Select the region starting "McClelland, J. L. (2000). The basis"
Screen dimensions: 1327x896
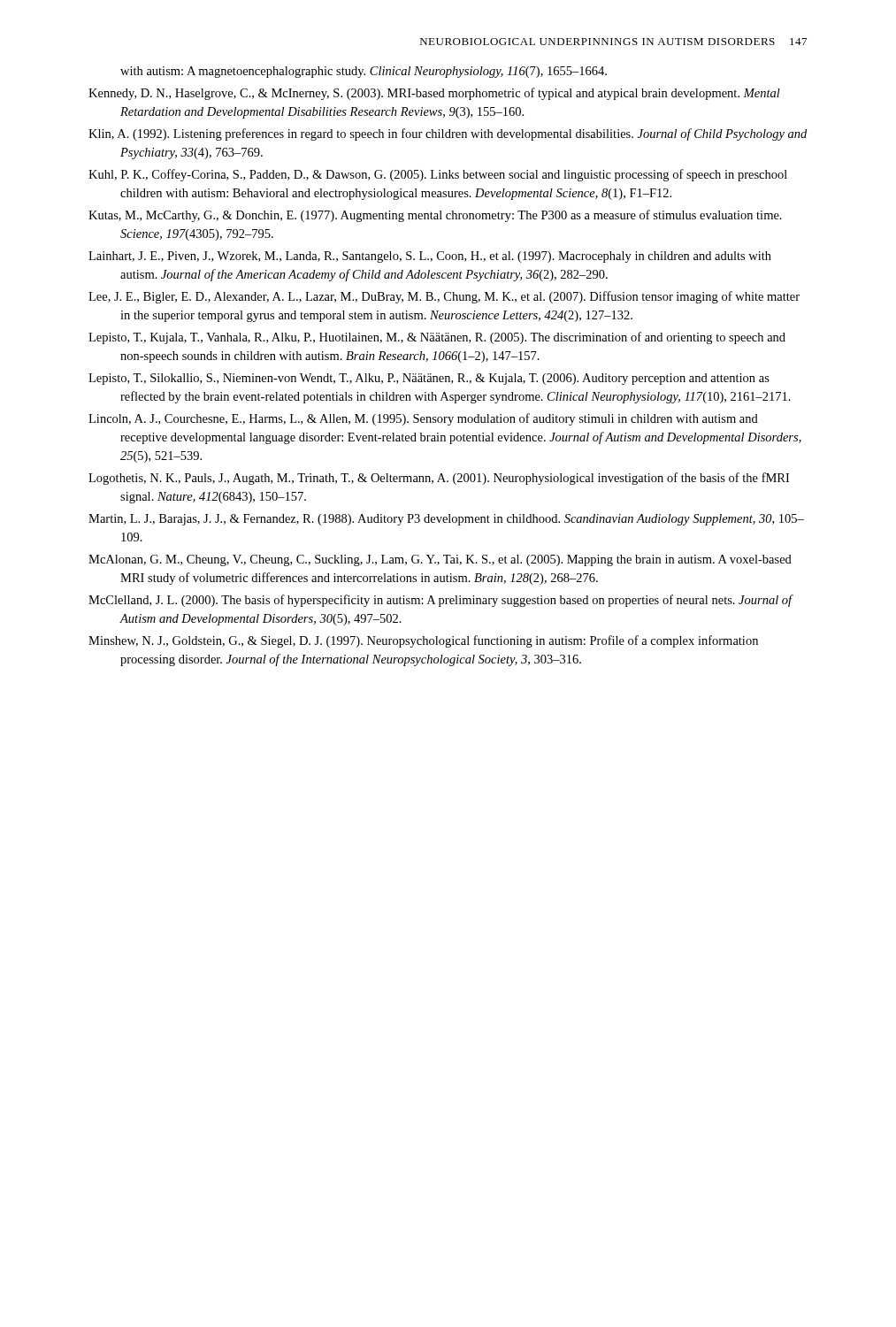(x=448, y=610)
